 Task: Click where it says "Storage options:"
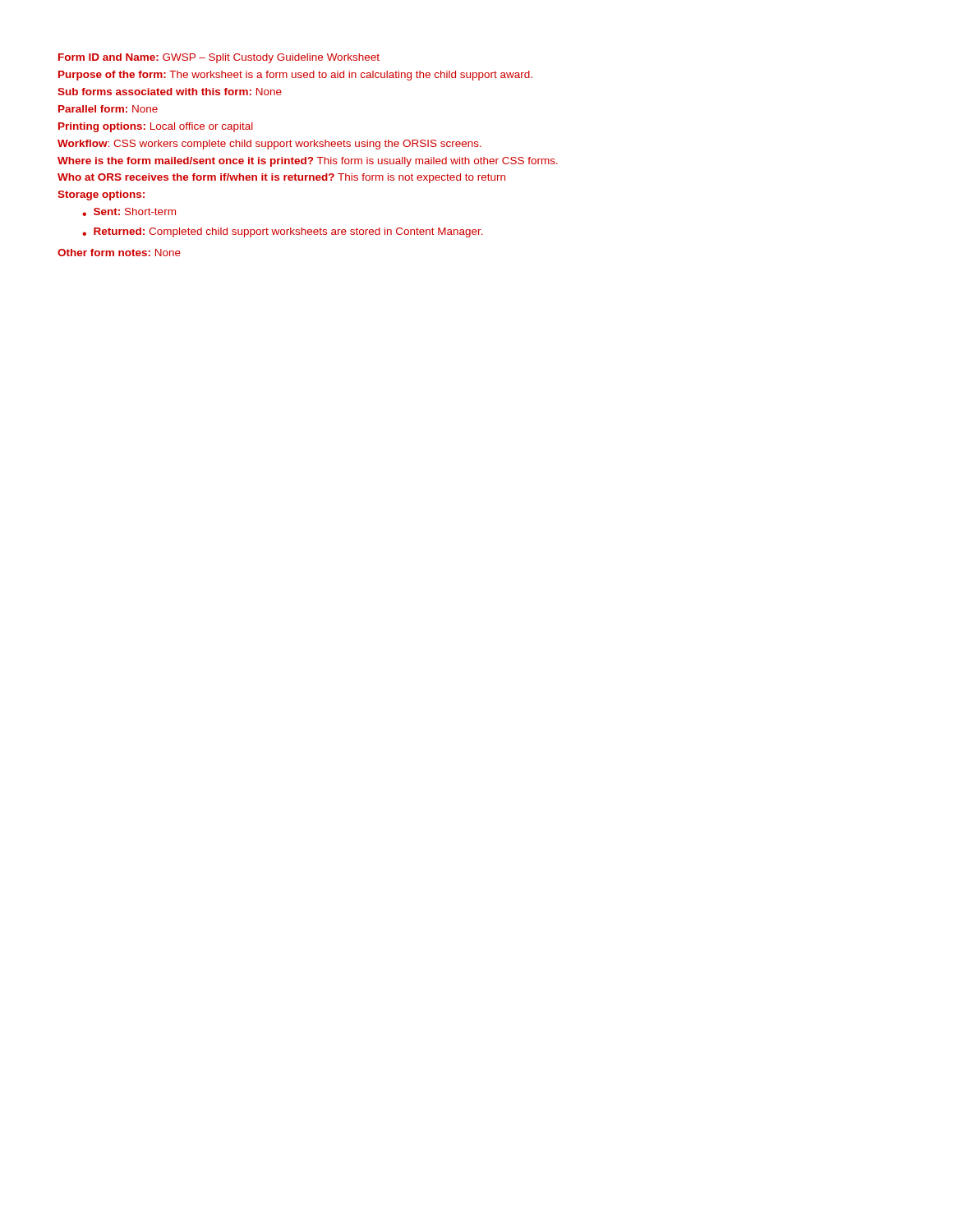(102, 195)
